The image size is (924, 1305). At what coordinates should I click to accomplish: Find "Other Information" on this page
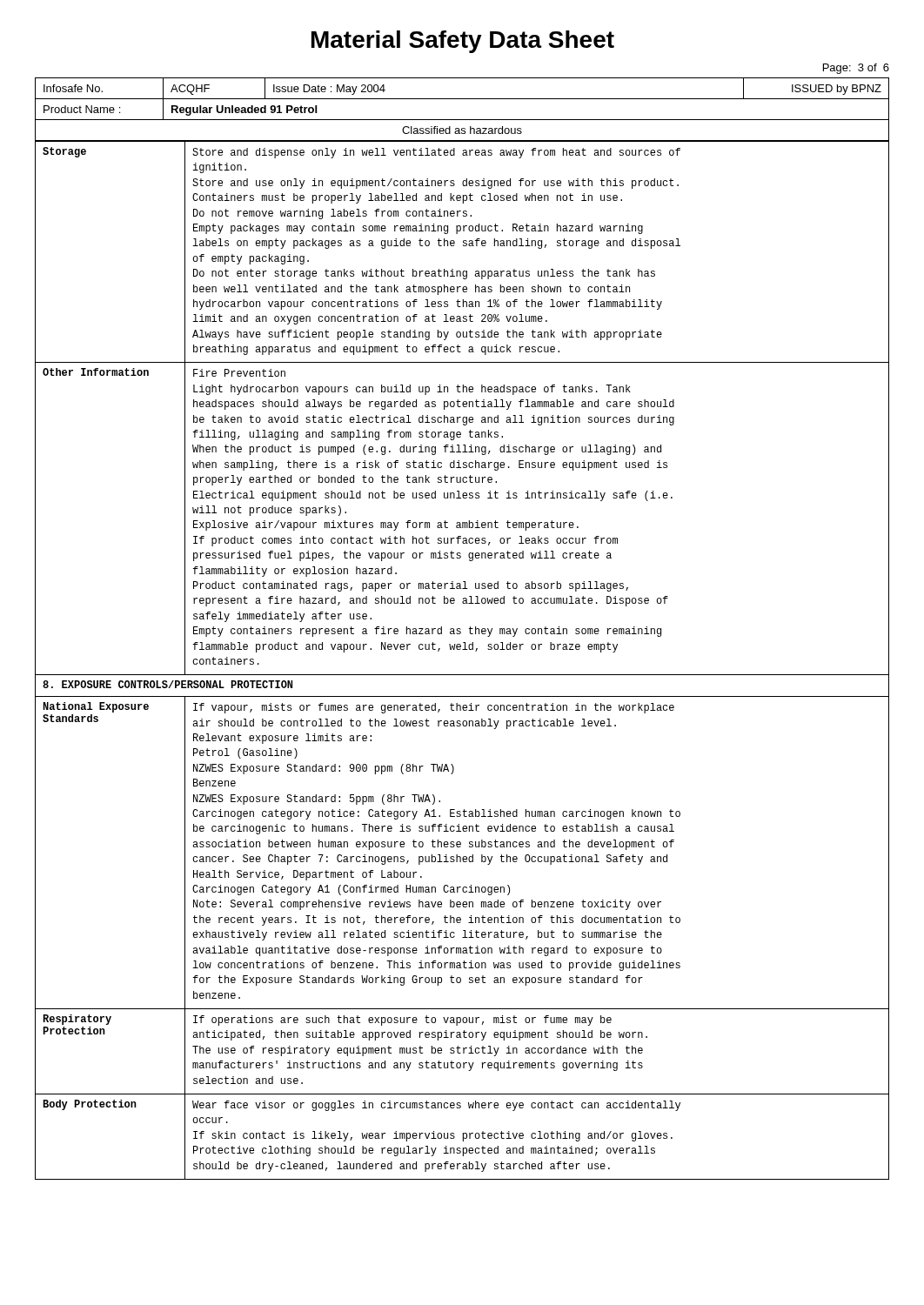[x=96, y=374]
